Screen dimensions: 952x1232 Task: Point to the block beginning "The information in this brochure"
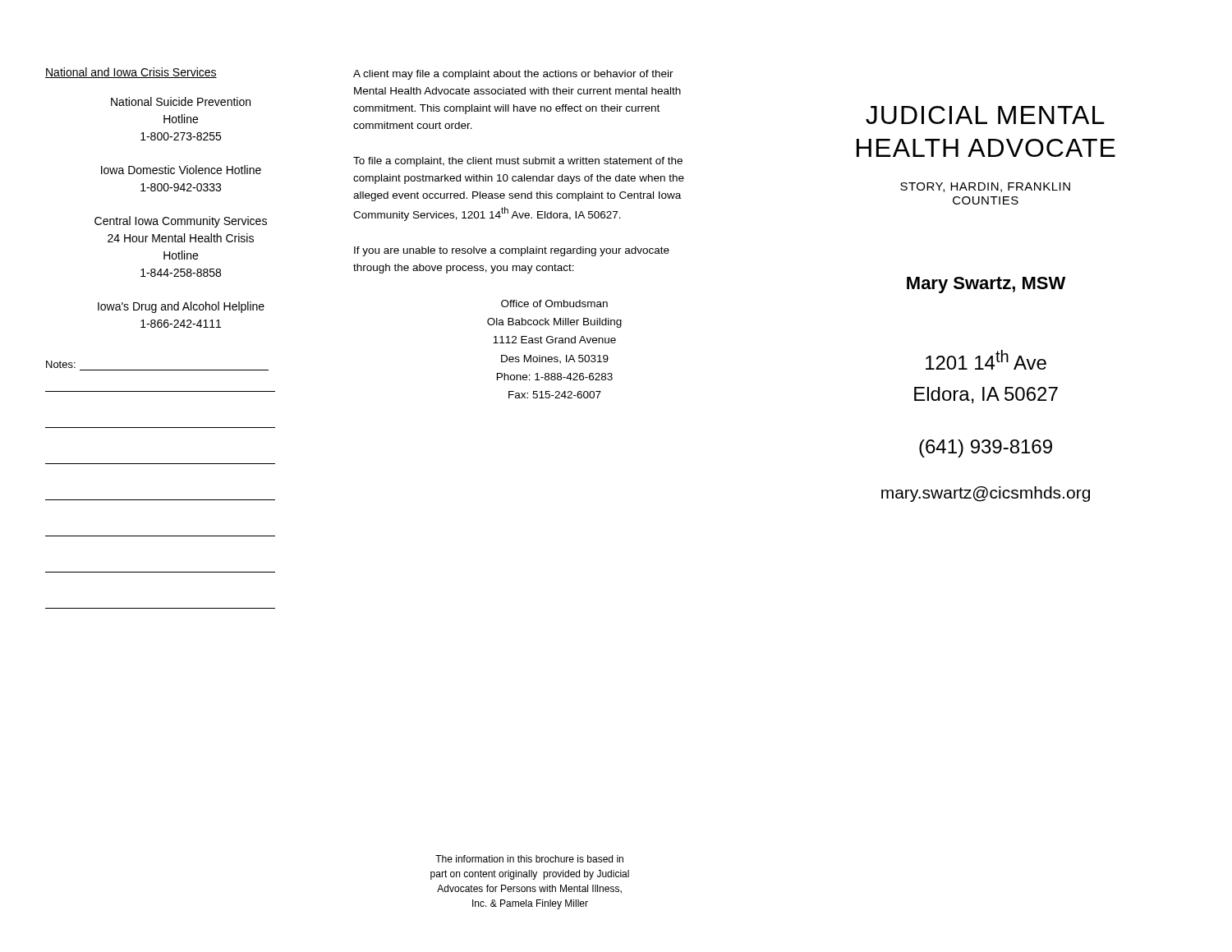(530, 881)
